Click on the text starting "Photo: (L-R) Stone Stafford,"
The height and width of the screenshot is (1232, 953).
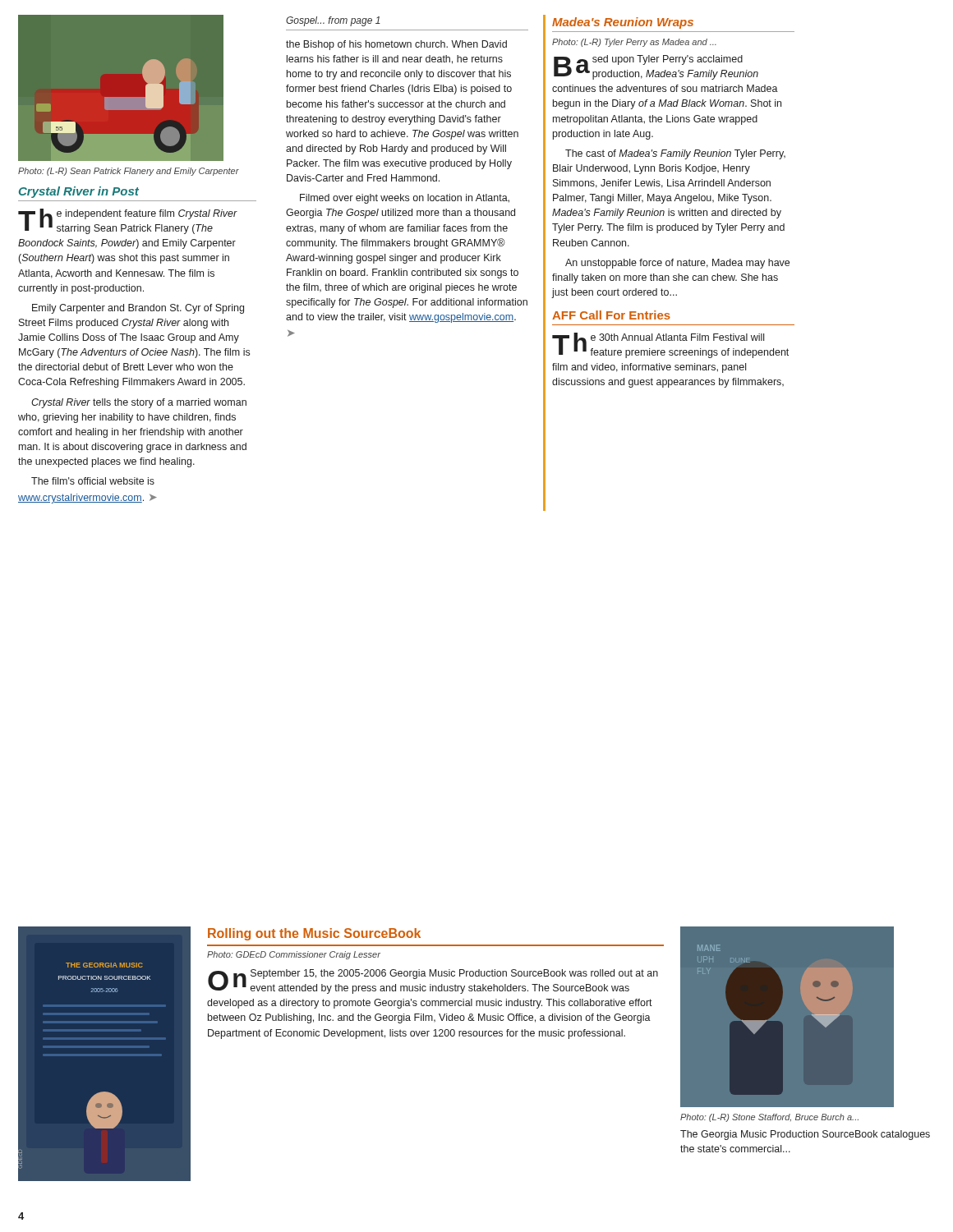click(770, 1117)
